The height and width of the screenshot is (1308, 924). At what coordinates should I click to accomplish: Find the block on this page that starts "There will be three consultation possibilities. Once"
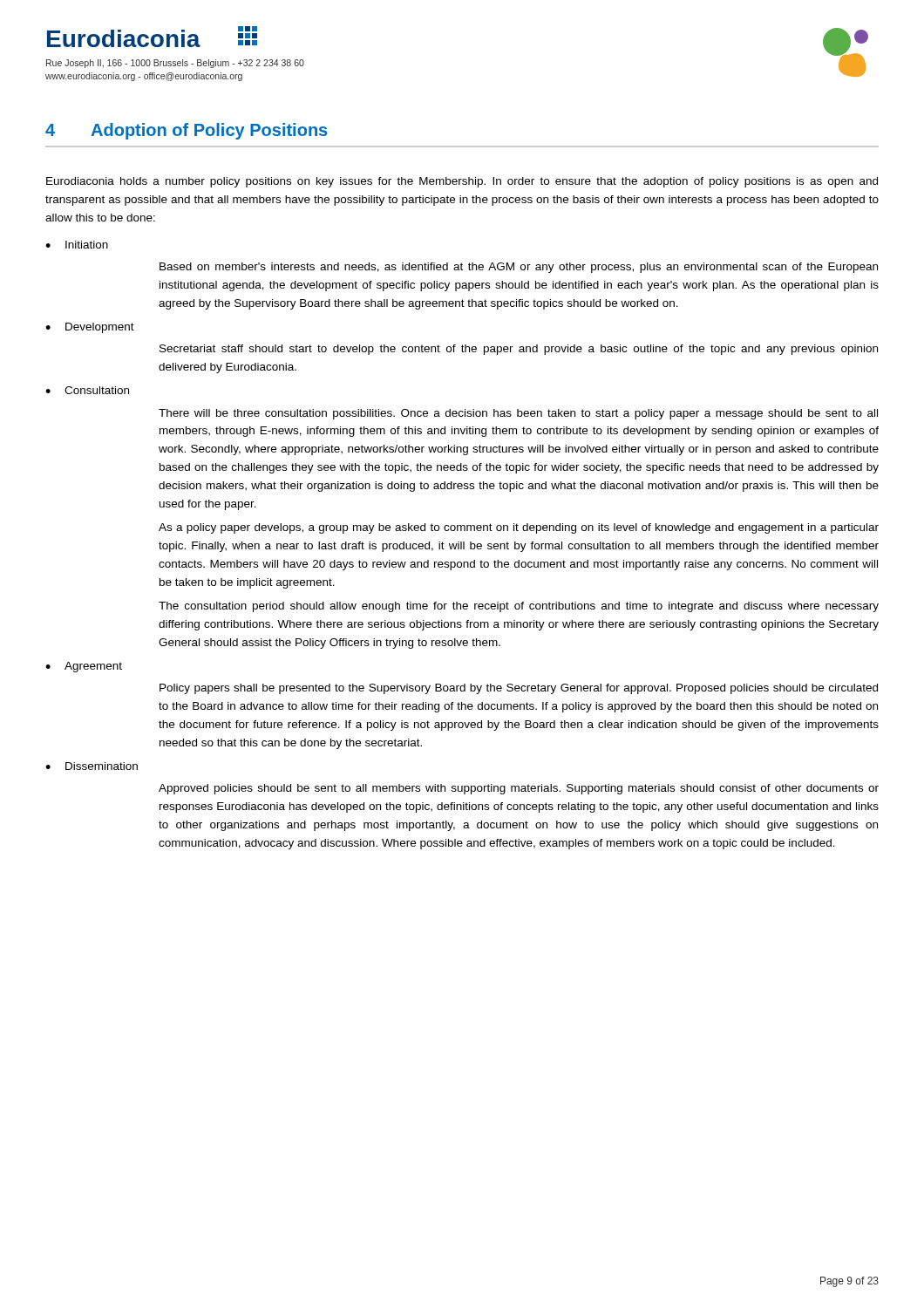[x=519, y=458]
